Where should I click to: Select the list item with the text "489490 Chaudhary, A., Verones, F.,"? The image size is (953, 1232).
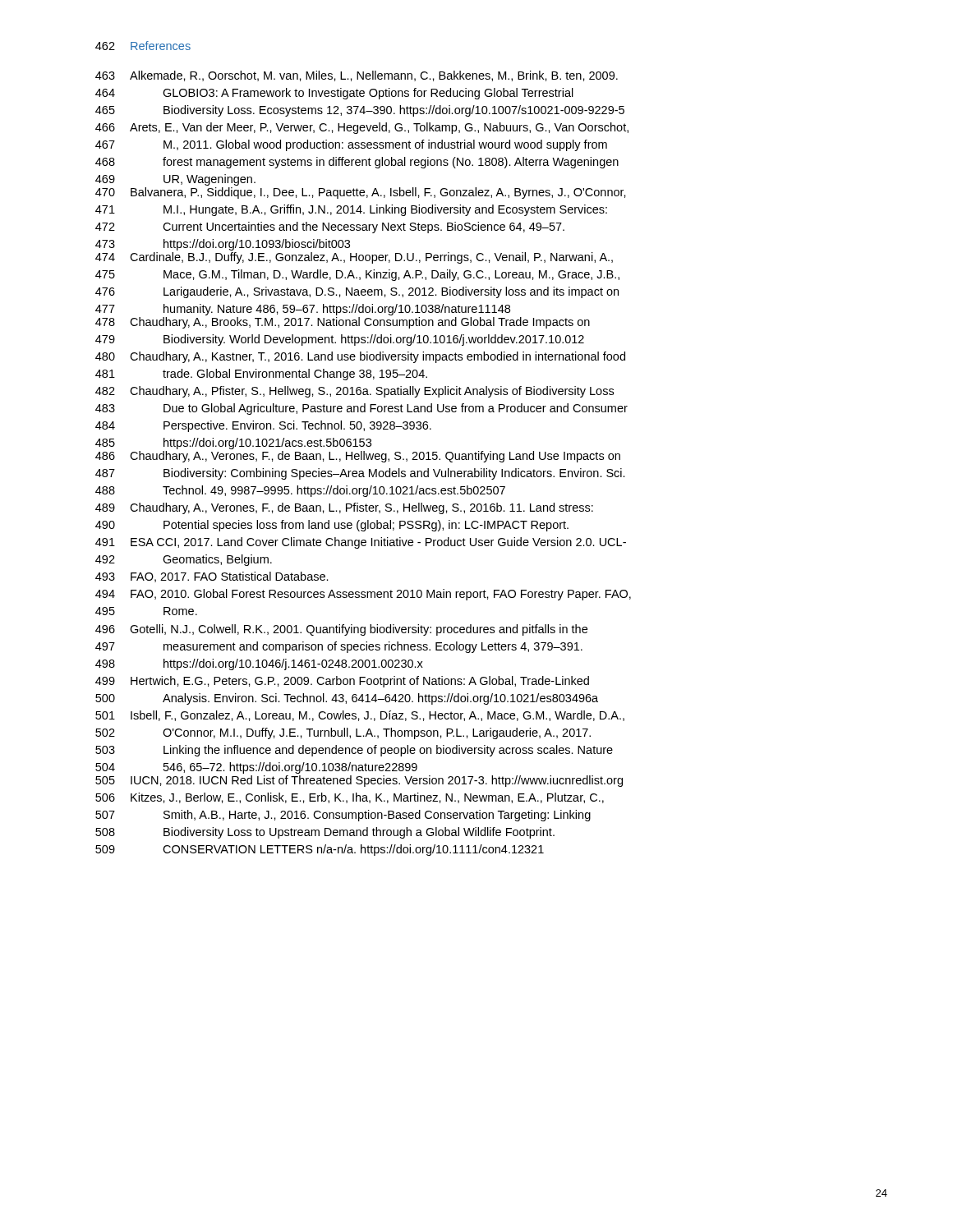[x=330, y=517]
